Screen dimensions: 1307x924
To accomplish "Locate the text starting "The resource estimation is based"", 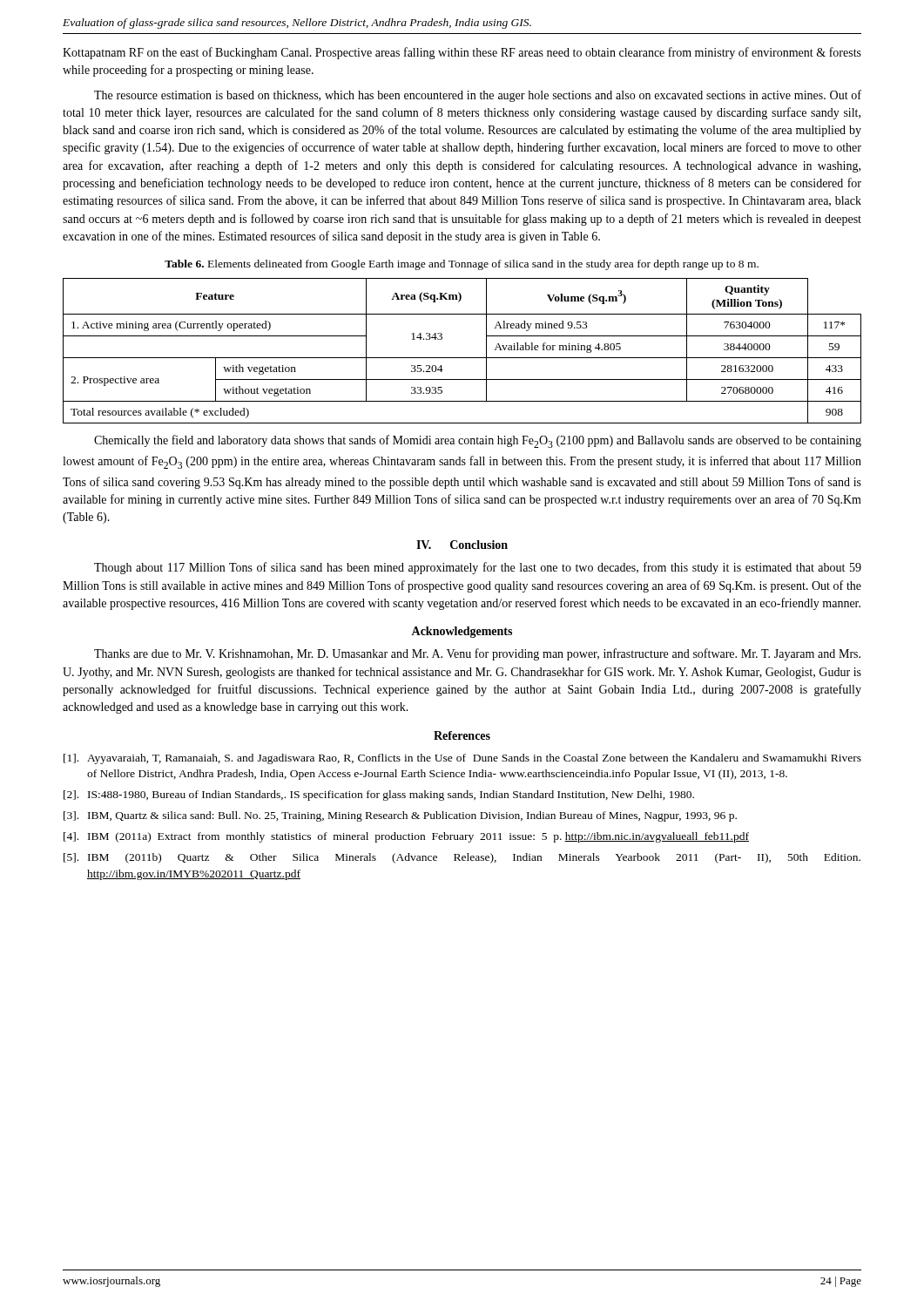I will coord(462,166).
